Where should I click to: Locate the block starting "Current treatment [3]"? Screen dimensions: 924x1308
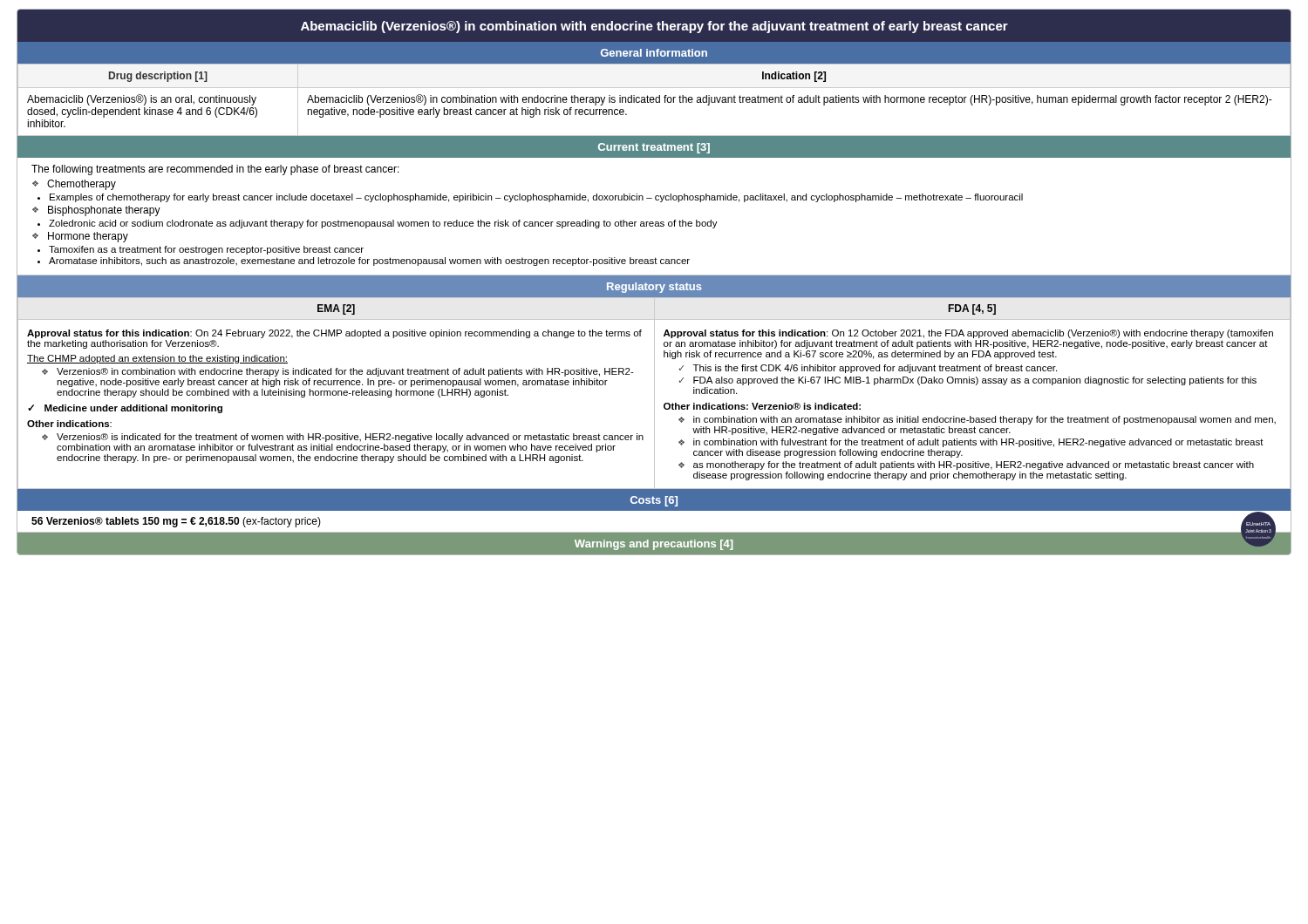click(x=654, y=147)
